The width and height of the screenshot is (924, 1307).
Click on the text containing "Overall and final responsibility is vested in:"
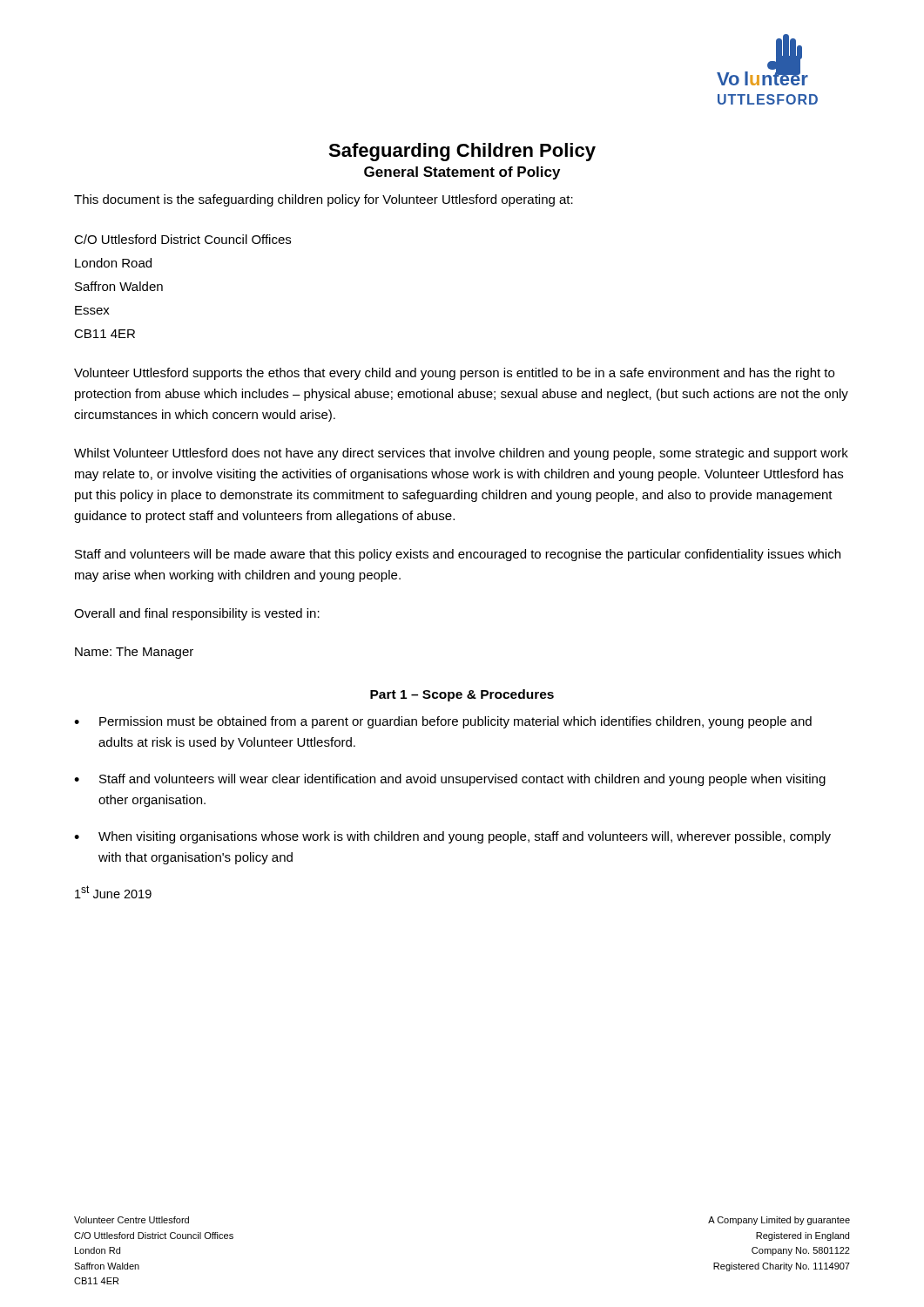[197, 613]
